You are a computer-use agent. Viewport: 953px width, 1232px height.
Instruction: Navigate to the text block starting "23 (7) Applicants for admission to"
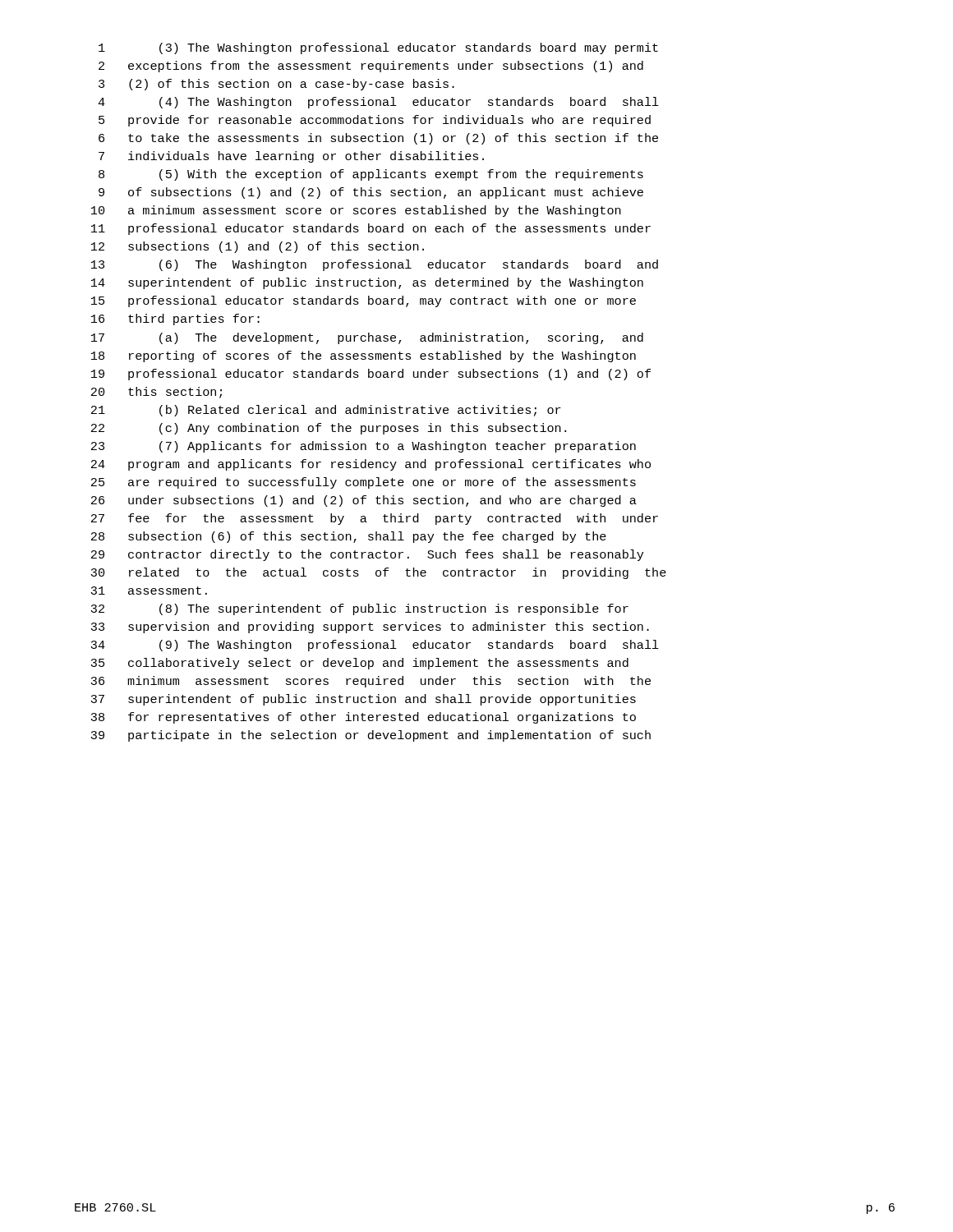point(485,519)
